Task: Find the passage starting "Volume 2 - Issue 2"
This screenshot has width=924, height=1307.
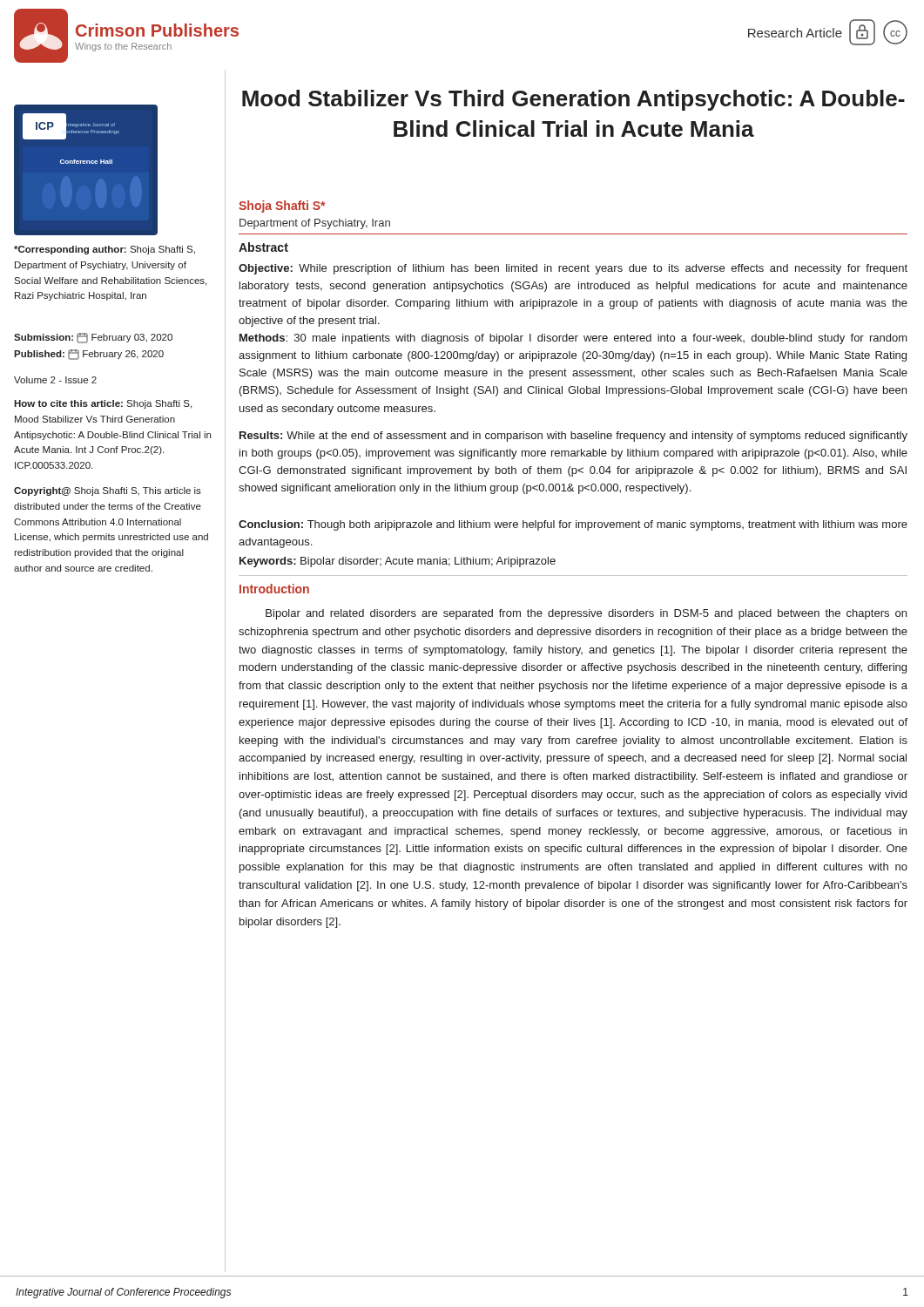Action: pos(55,380)
